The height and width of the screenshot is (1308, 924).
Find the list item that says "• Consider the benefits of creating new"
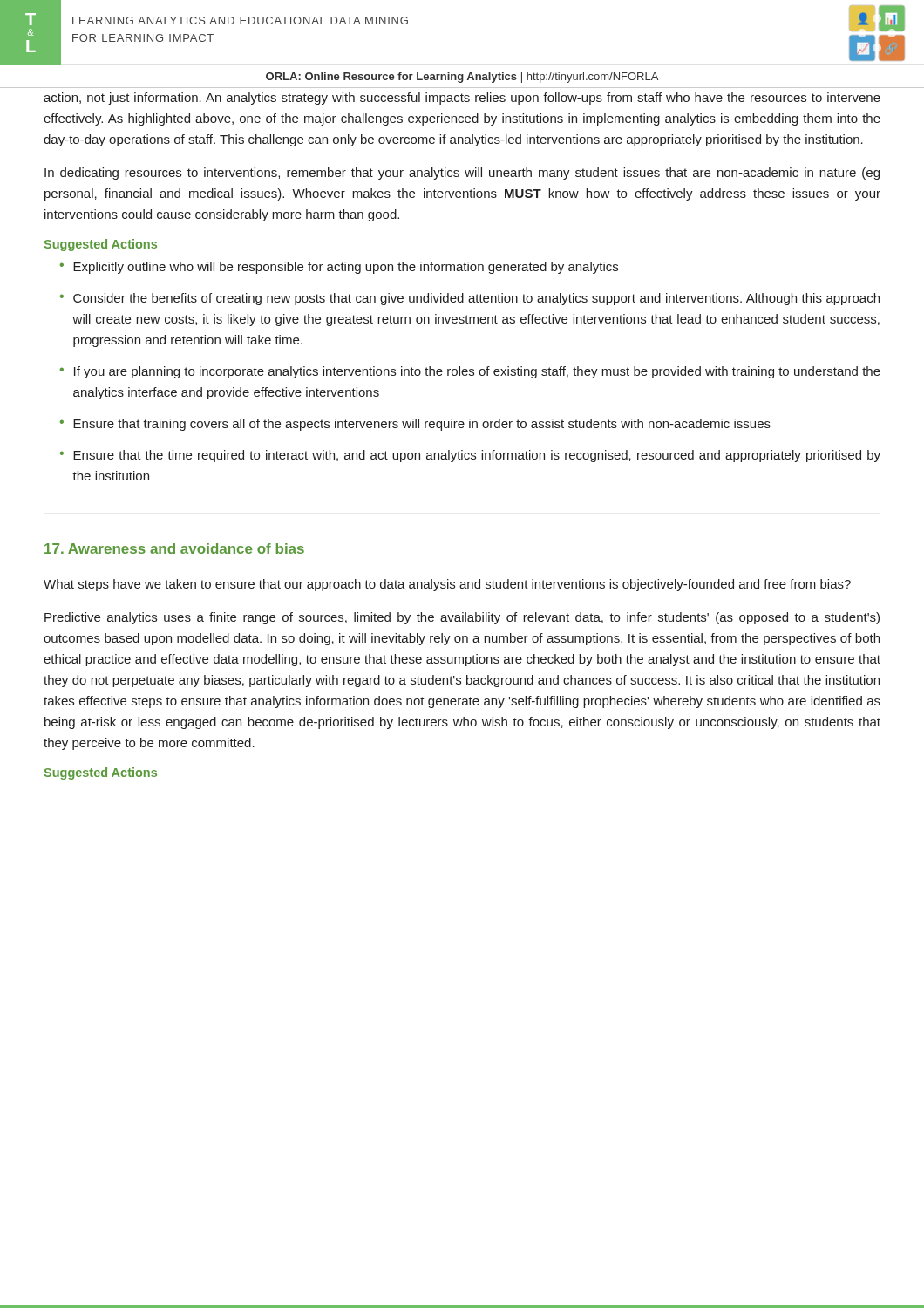pyautogui.click(x=470, y=319)
